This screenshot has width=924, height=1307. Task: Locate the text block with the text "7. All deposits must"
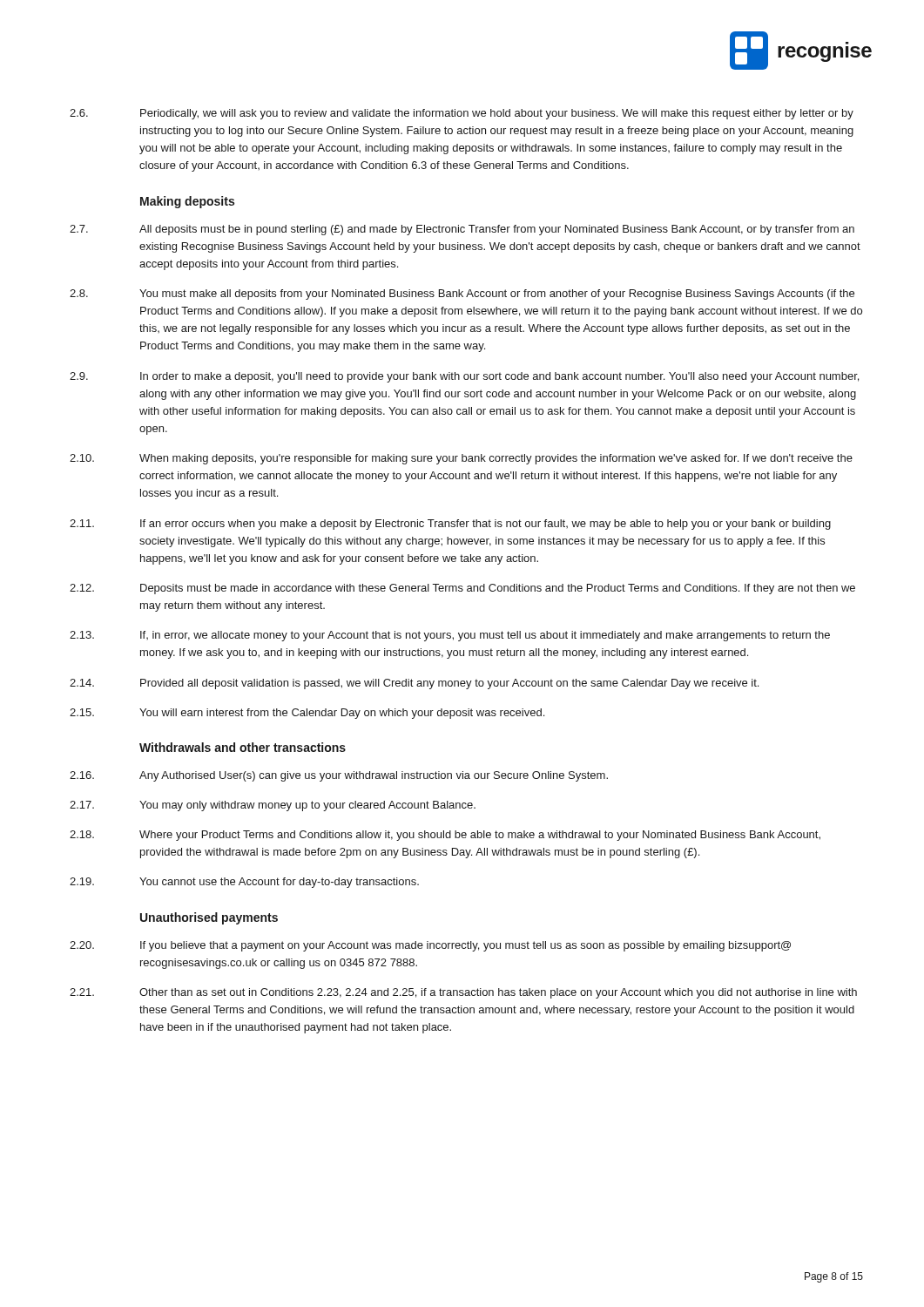click(x=466, y=246)
